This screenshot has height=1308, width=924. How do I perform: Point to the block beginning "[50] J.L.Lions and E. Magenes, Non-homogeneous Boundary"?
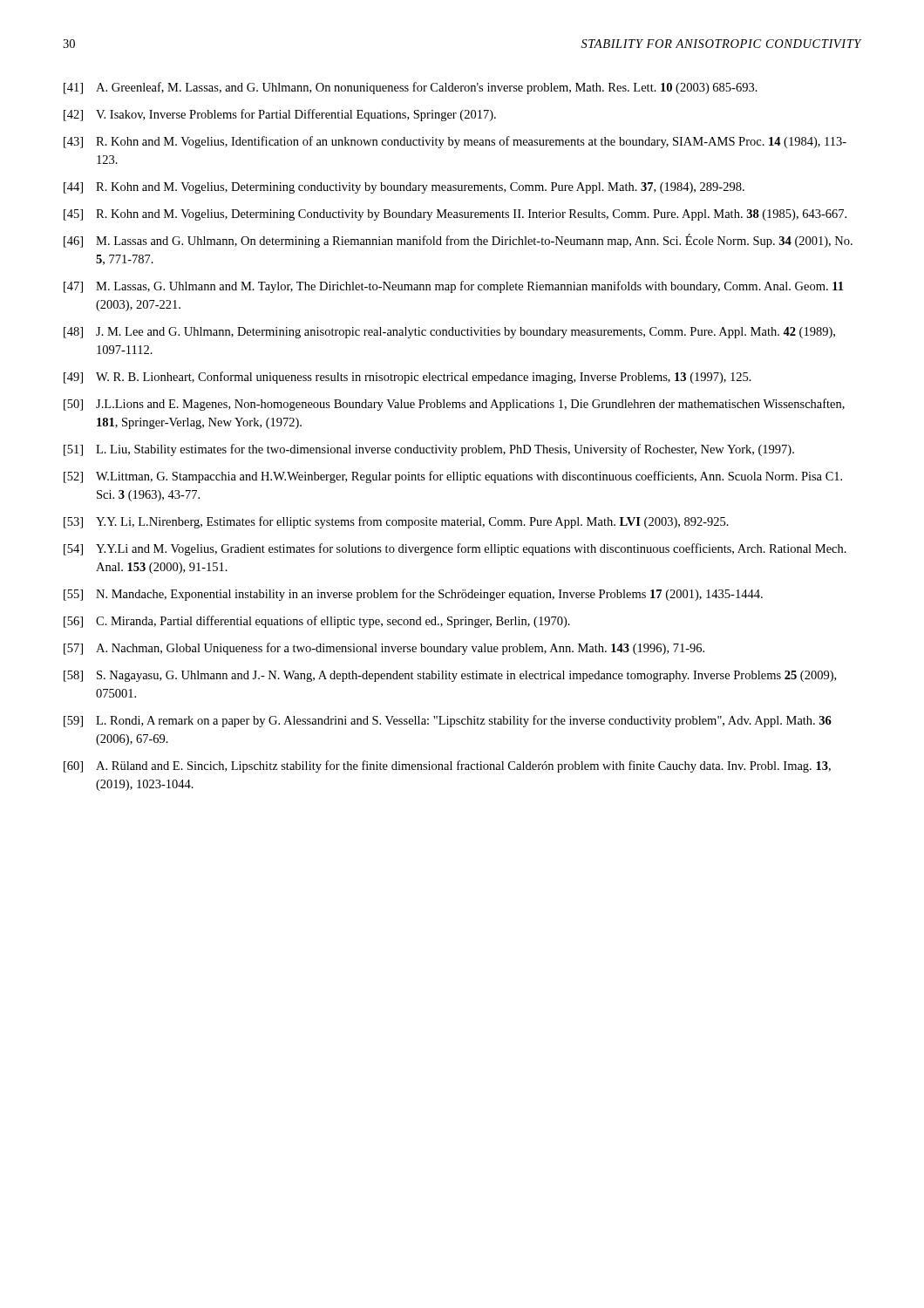click(462, 414)
